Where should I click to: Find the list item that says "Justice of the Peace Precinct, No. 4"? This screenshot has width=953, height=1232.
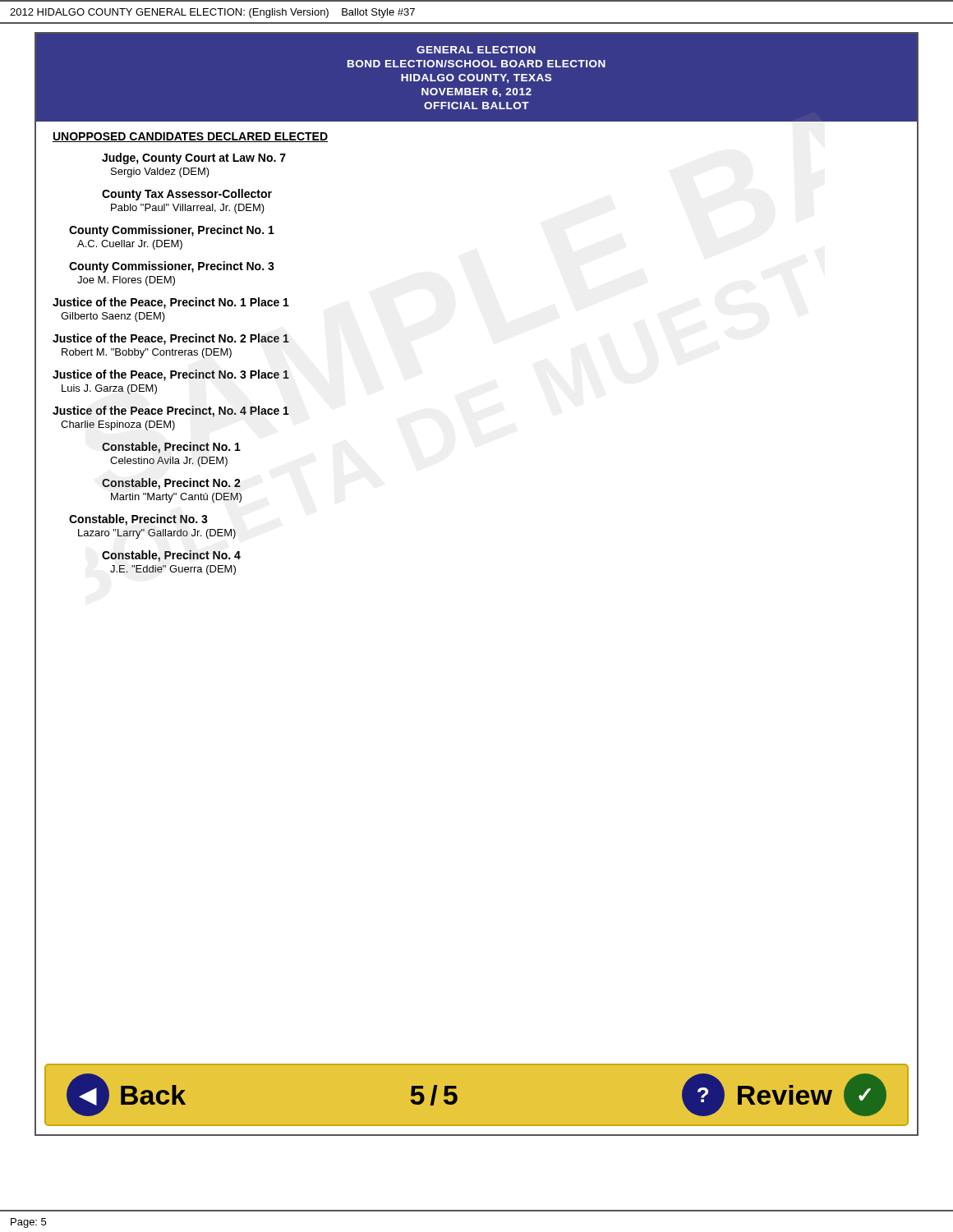[171, 411]
